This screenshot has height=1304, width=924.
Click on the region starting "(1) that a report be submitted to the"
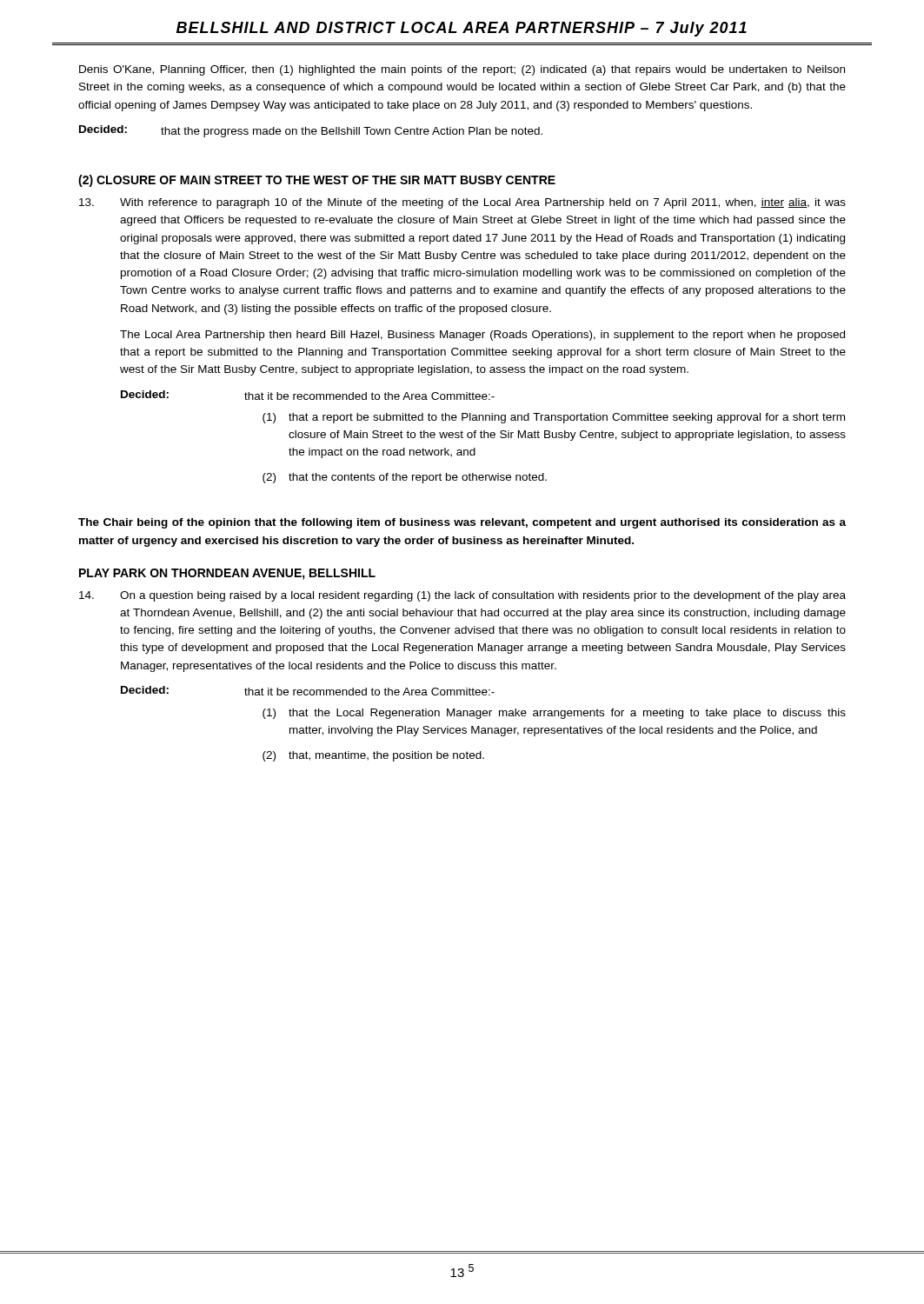545,435
